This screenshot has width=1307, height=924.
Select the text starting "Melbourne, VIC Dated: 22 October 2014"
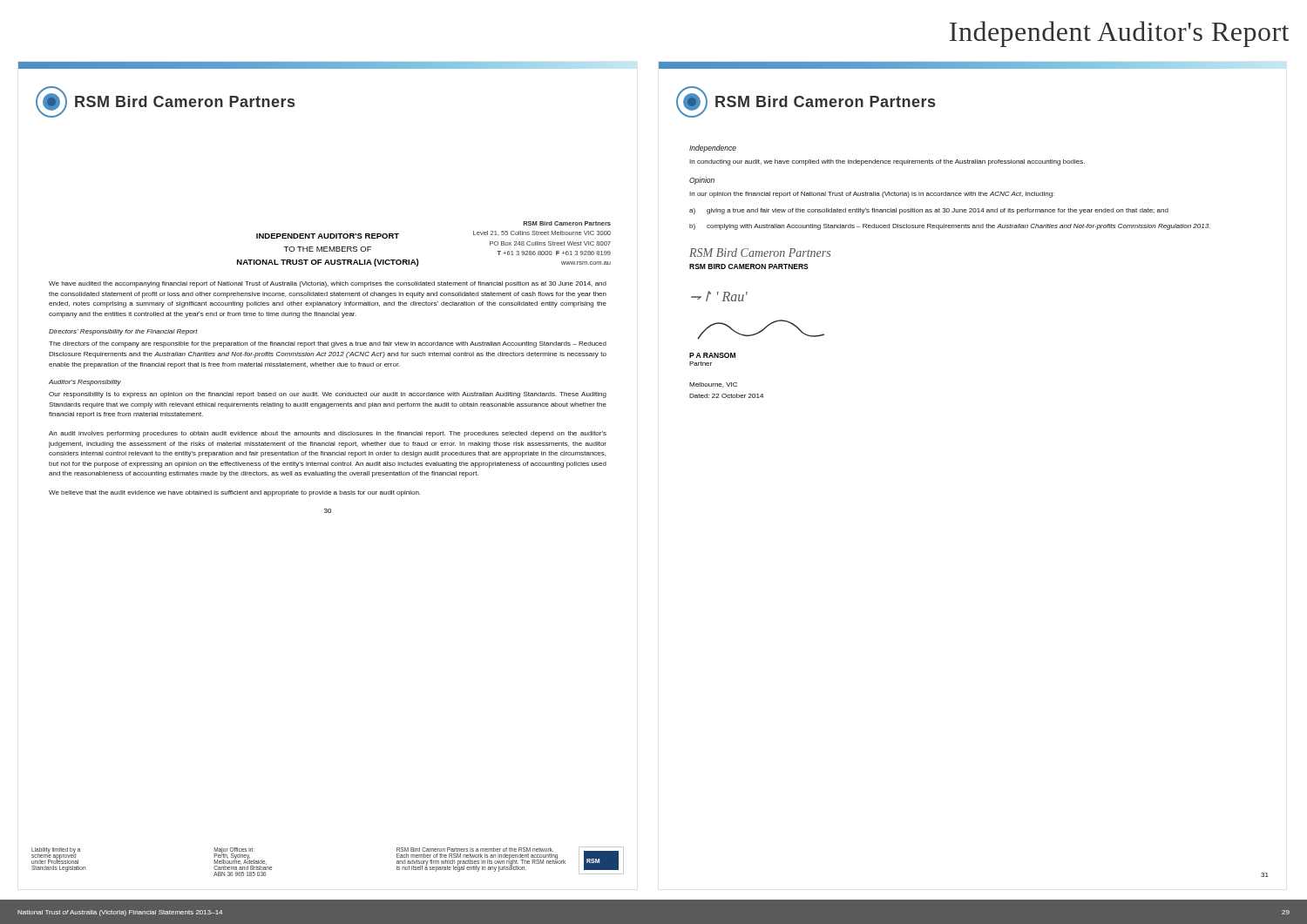tap(726, 390)
